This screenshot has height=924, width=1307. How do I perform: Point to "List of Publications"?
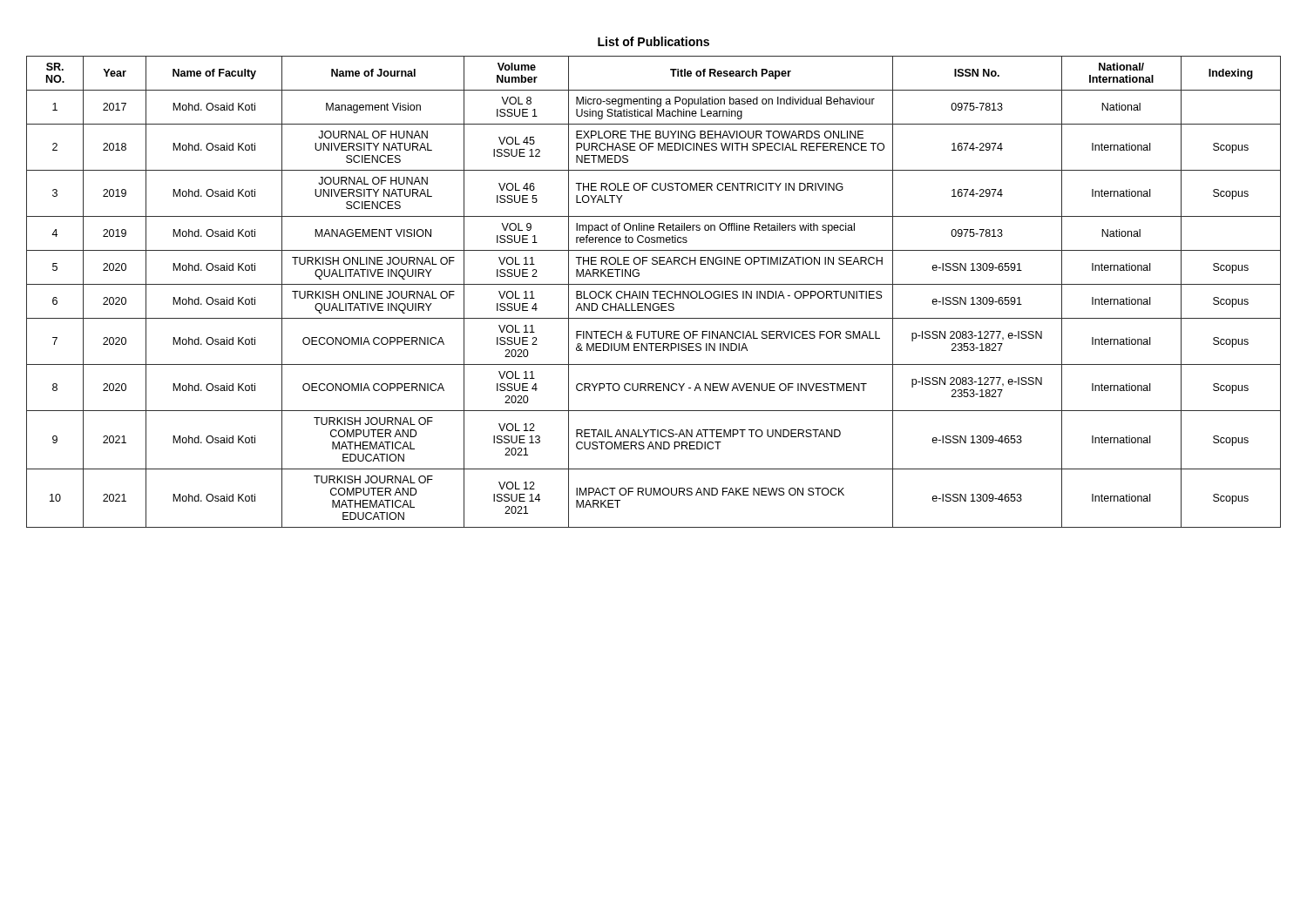(x=654, y=42)
